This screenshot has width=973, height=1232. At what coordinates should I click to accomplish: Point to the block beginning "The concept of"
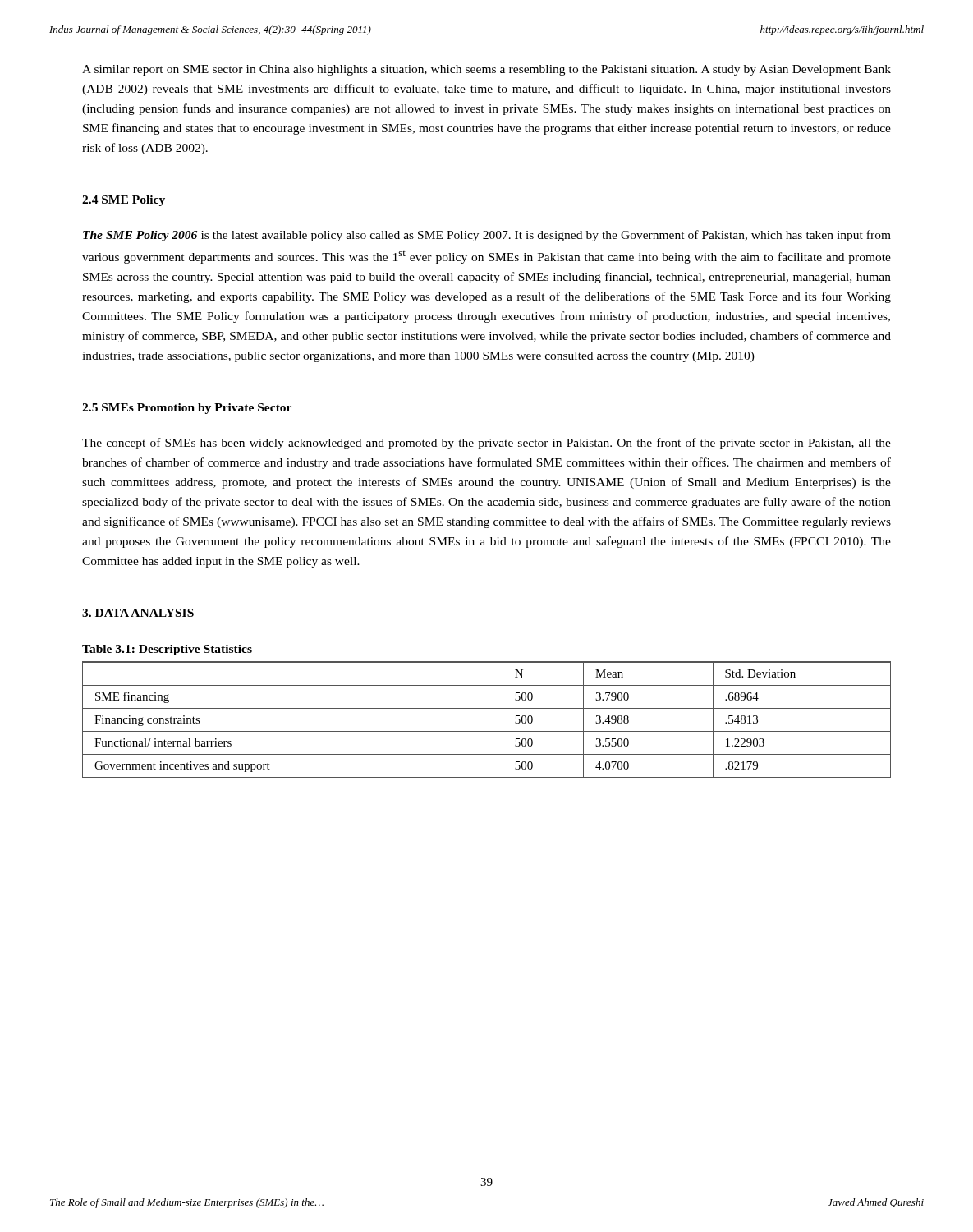(x=486, y=502)
